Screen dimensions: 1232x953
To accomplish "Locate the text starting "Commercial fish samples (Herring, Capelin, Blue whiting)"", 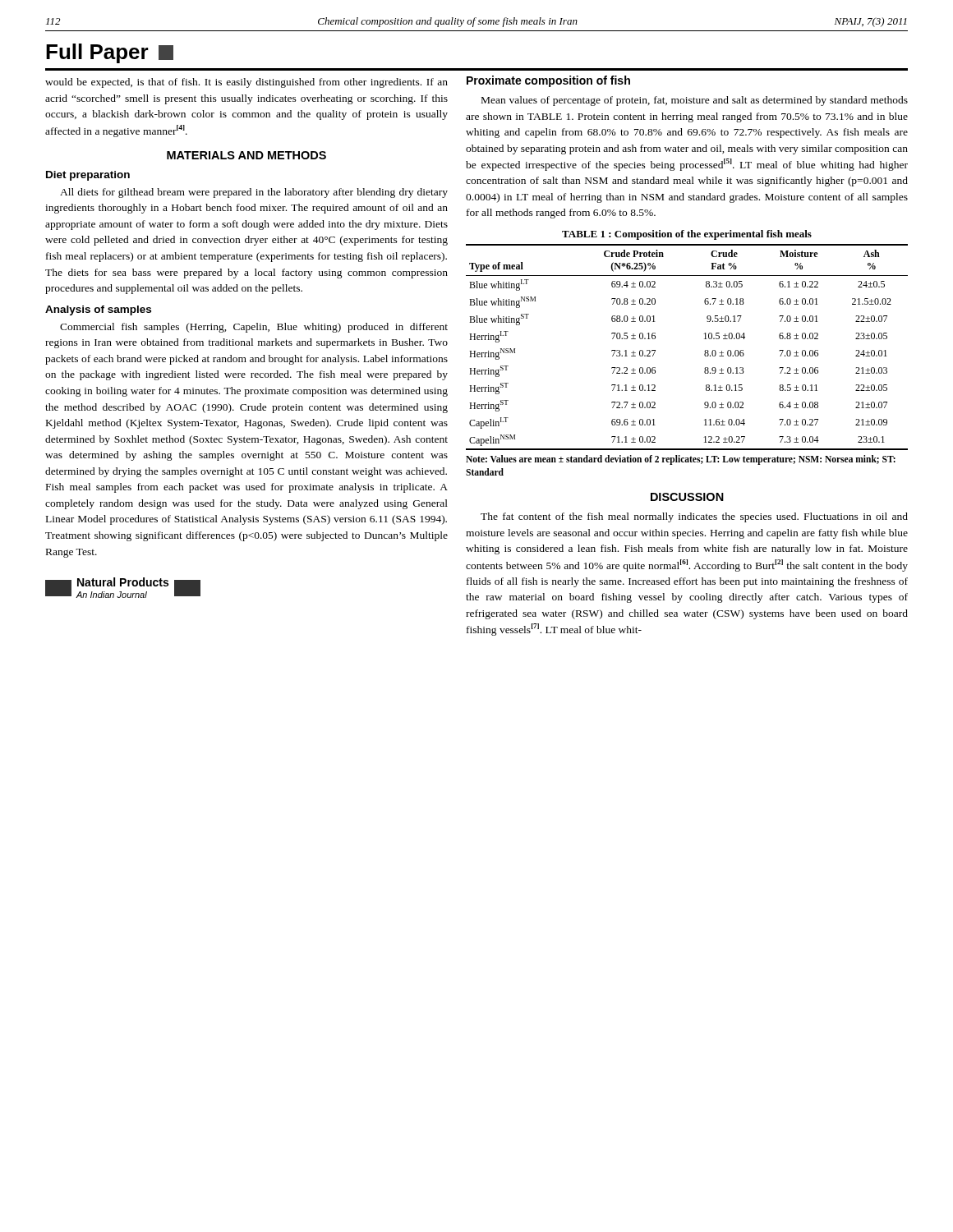I will [246, 439].
